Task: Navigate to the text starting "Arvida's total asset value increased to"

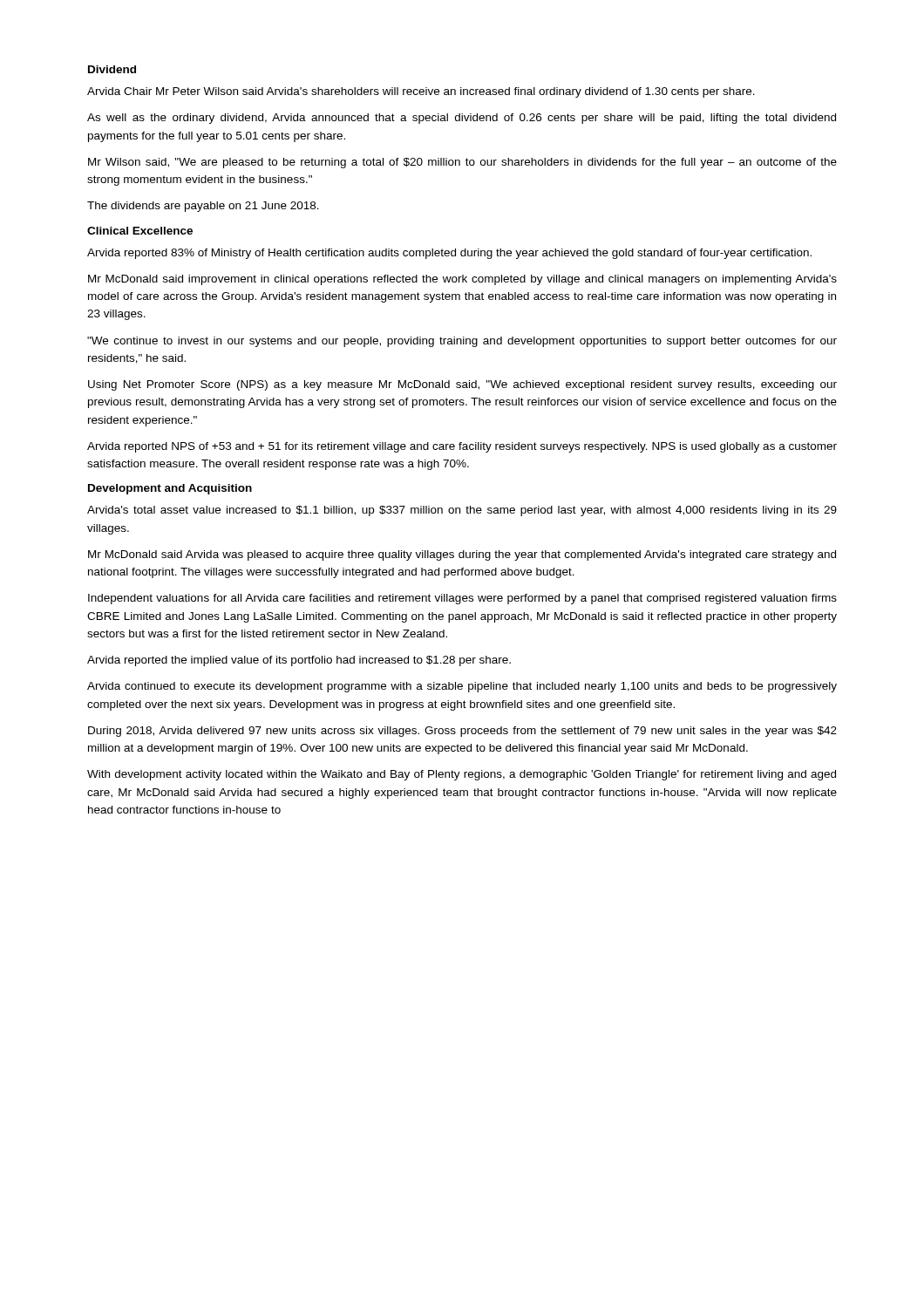Action: [462, 519]
